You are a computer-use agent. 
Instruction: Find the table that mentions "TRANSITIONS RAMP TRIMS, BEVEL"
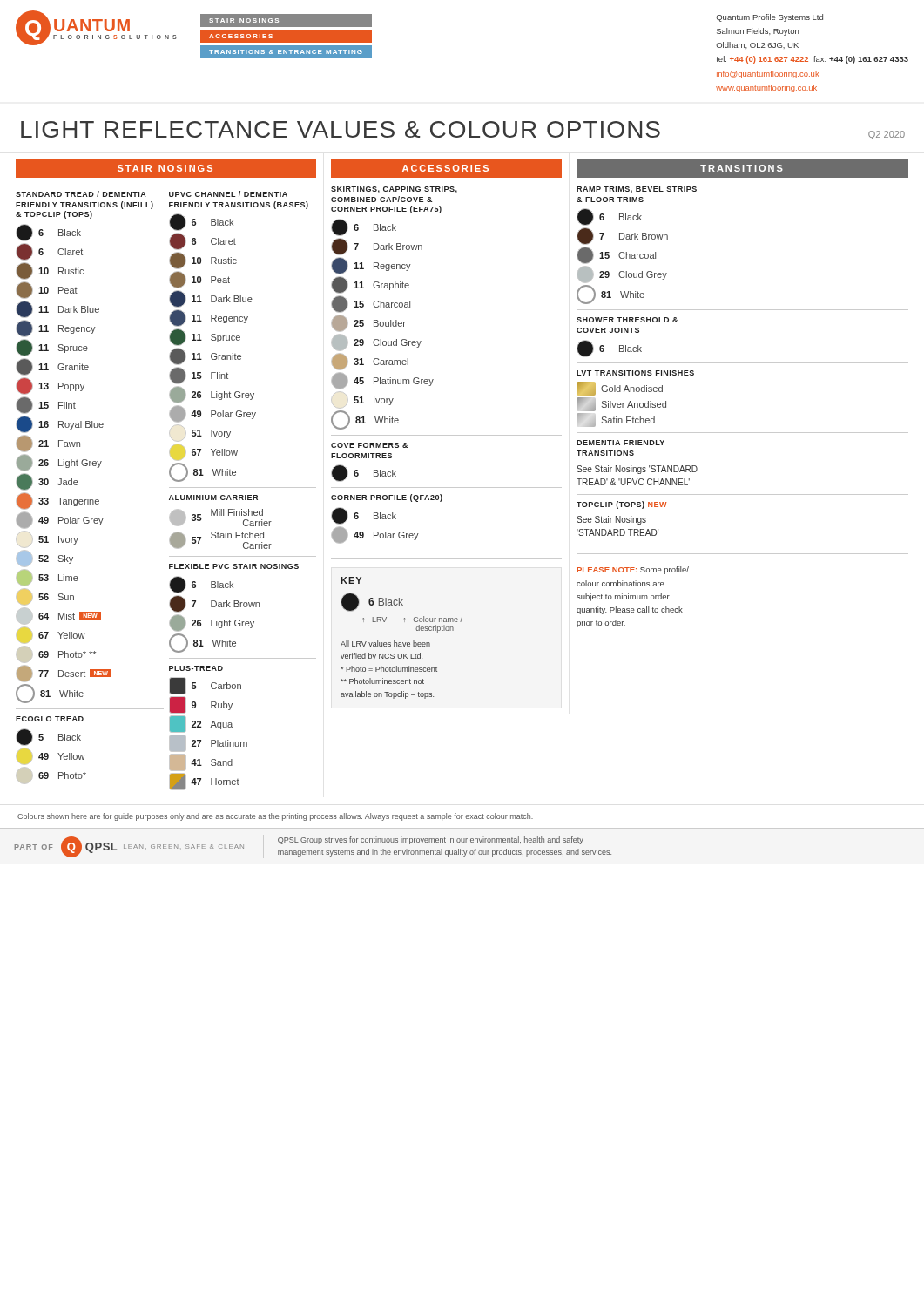(742, 394)
